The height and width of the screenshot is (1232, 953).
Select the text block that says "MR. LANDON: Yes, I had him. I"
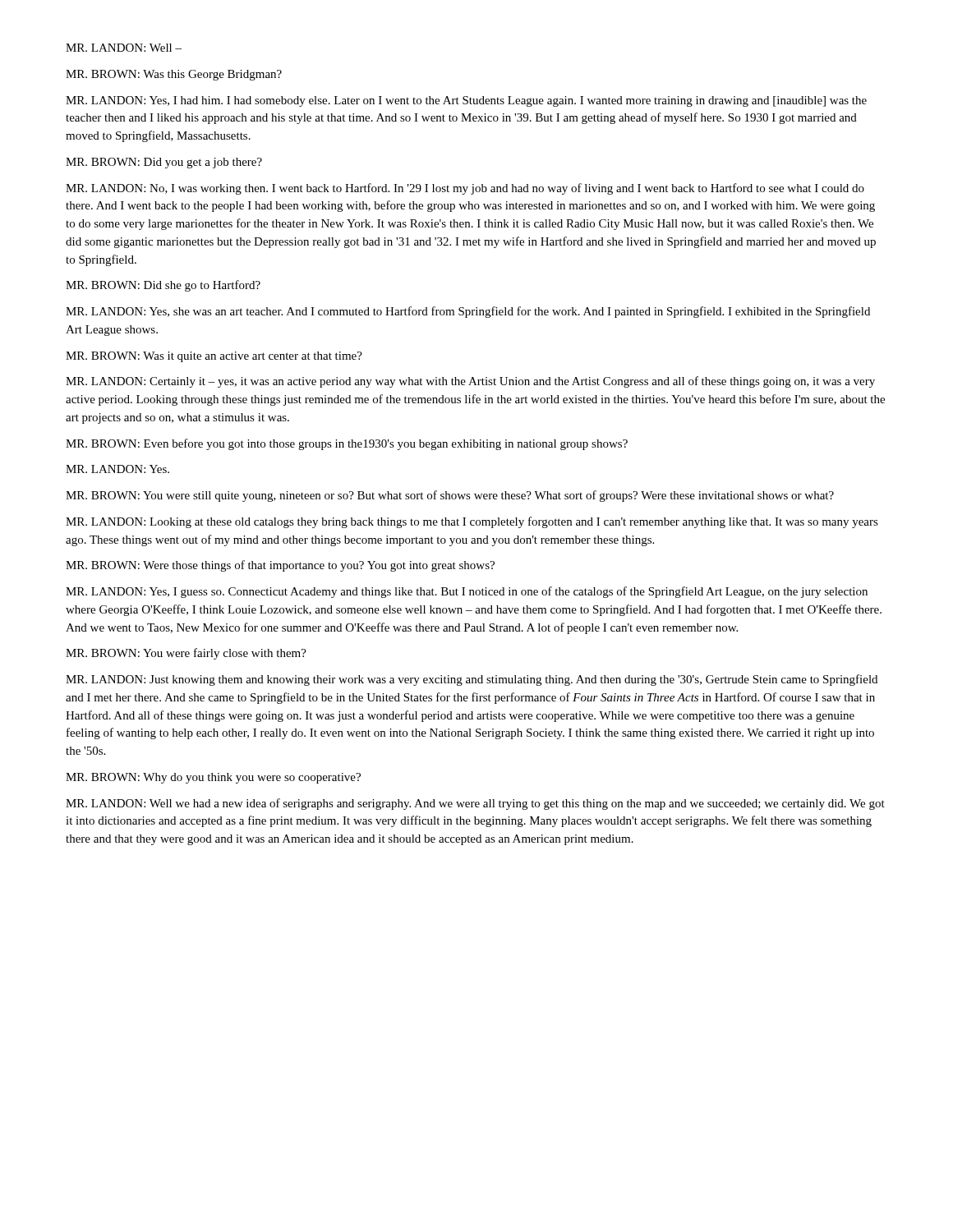466,118
